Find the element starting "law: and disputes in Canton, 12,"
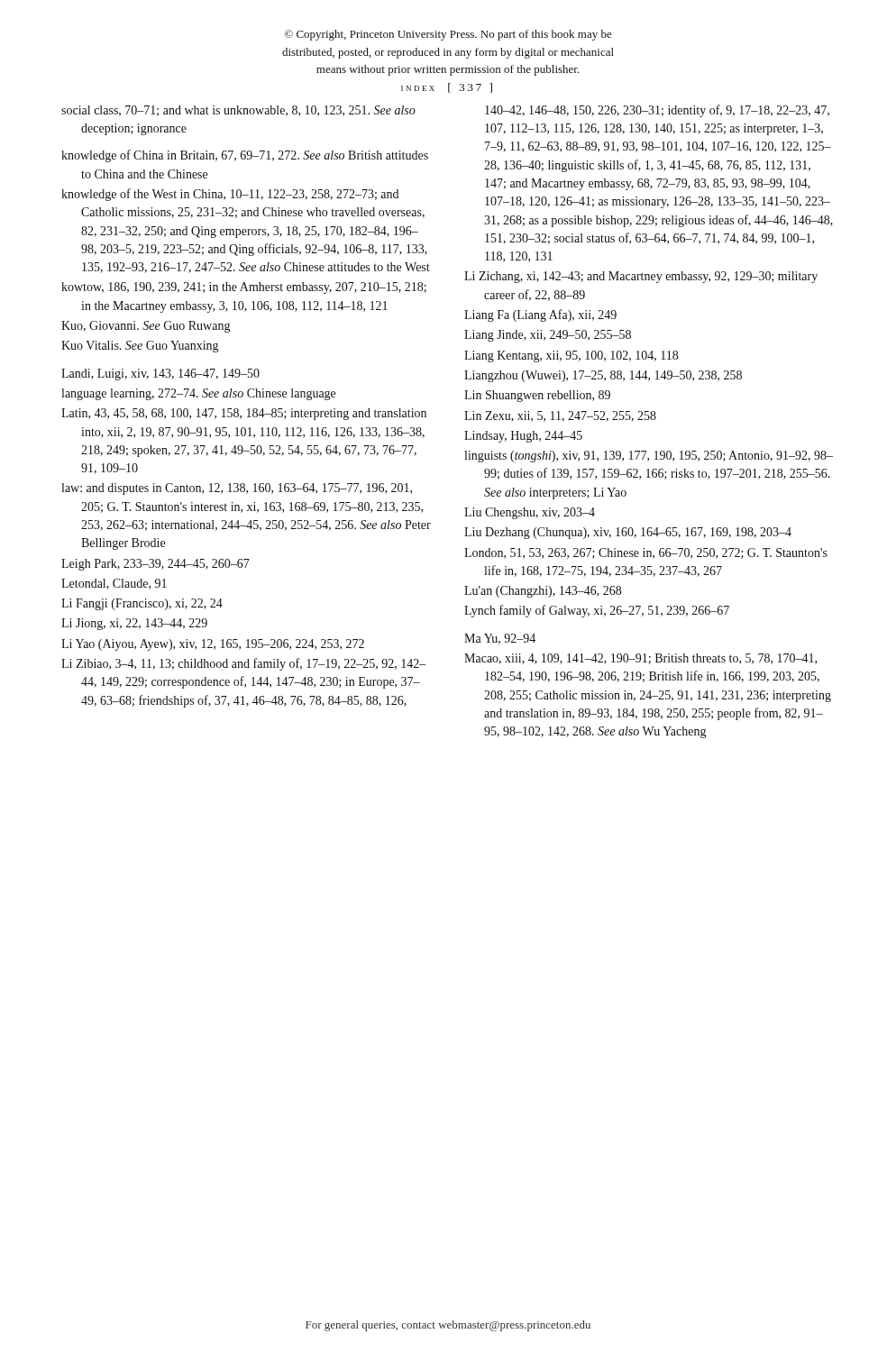Viewport: 896px width, 1352px height. click(246, 516)
